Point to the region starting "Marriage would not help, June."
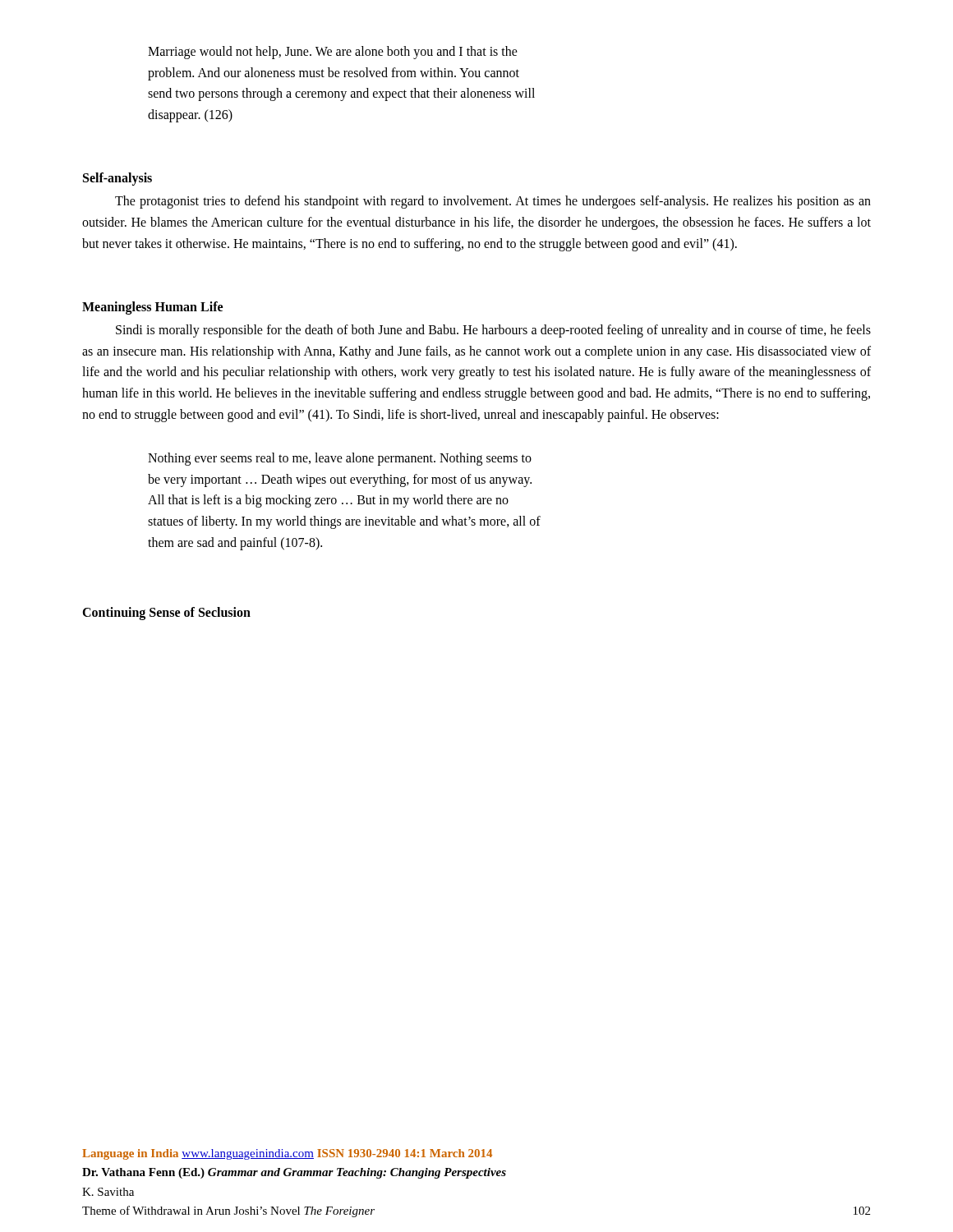This screenshot has width=953, height=1232. coord(493,83)
